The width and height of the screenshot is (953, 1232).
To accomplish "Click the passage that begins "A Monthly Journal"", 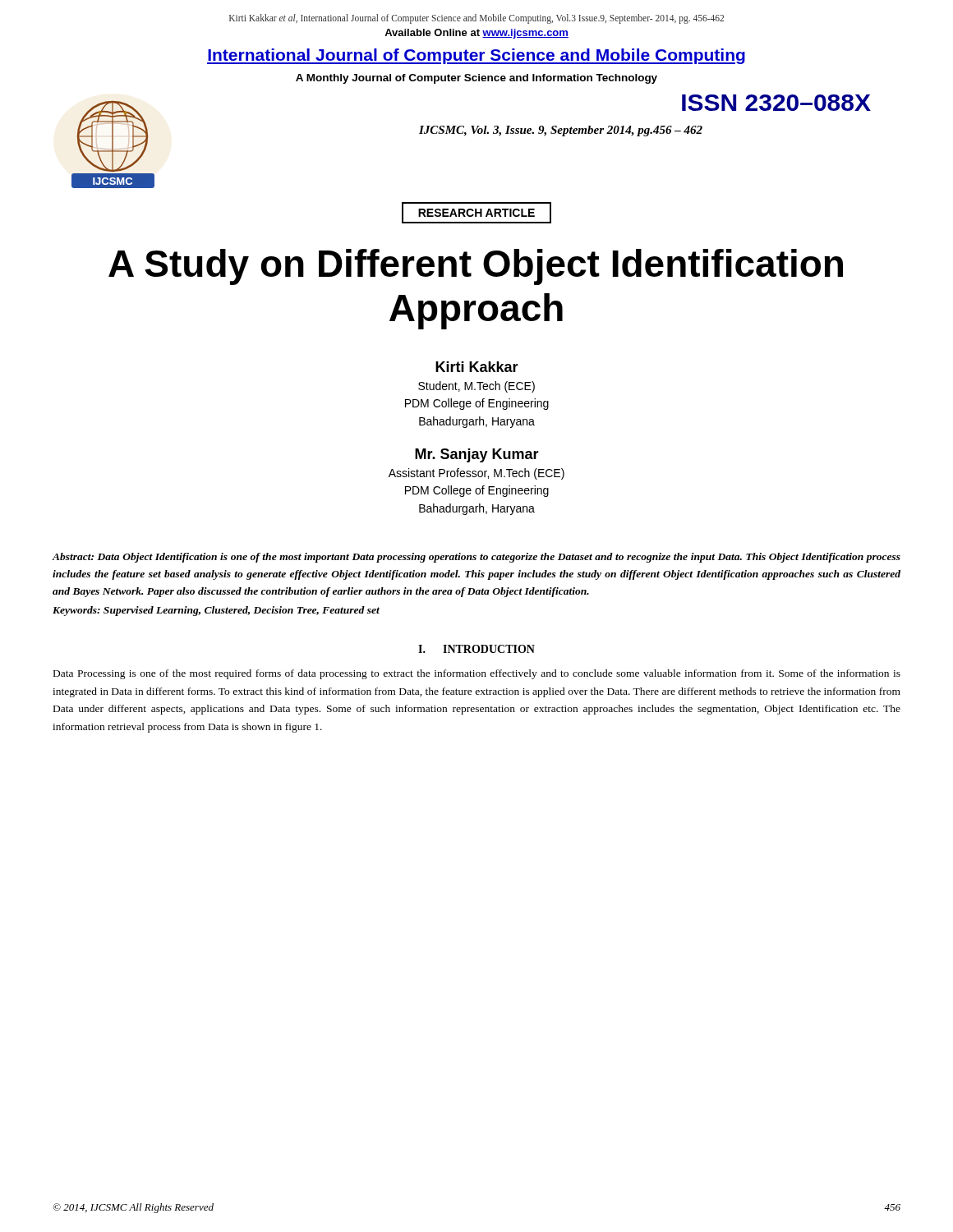I will coord(476,78).
